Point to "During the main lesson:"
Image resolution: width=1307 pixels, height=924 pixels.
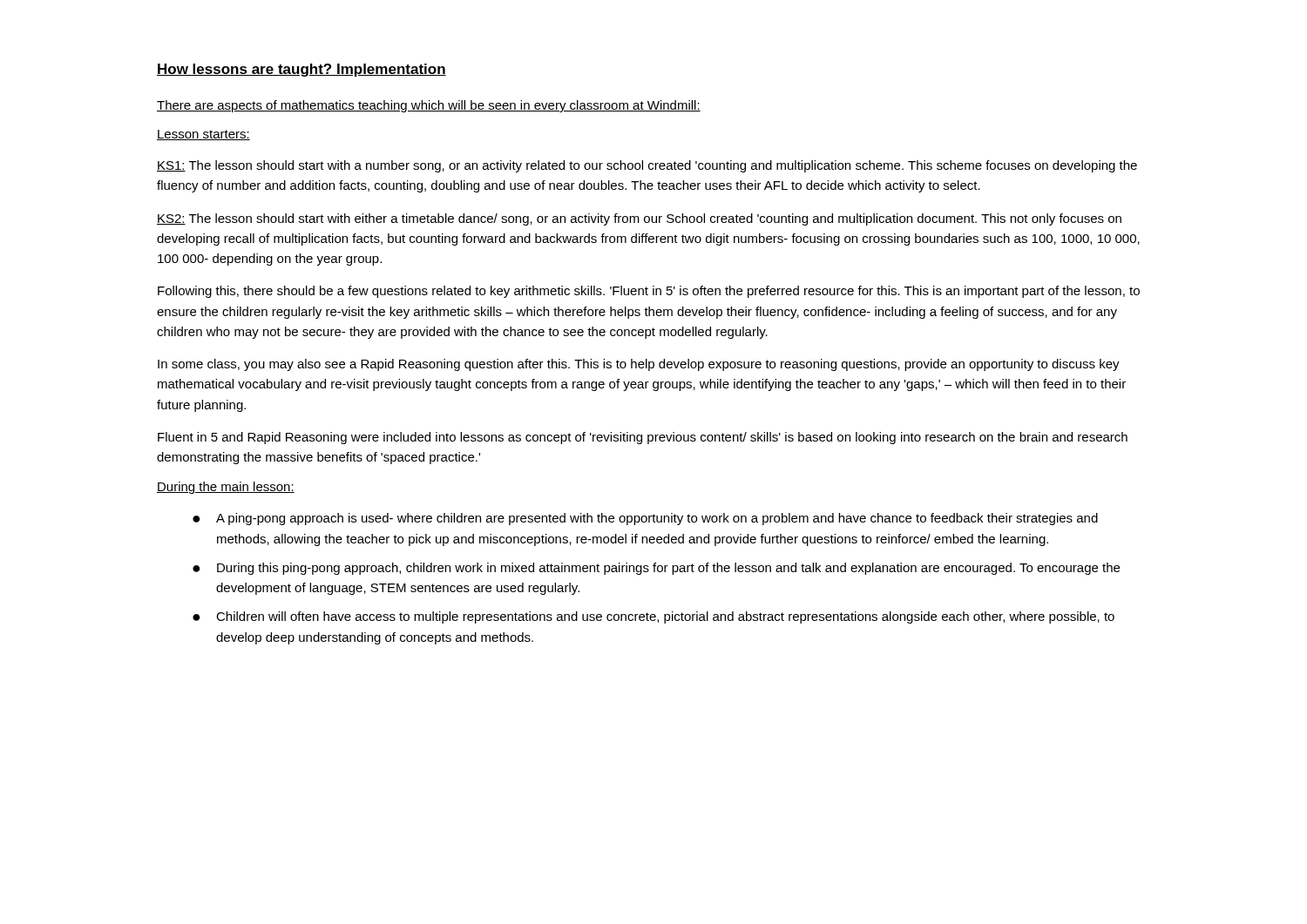[226, 487]
